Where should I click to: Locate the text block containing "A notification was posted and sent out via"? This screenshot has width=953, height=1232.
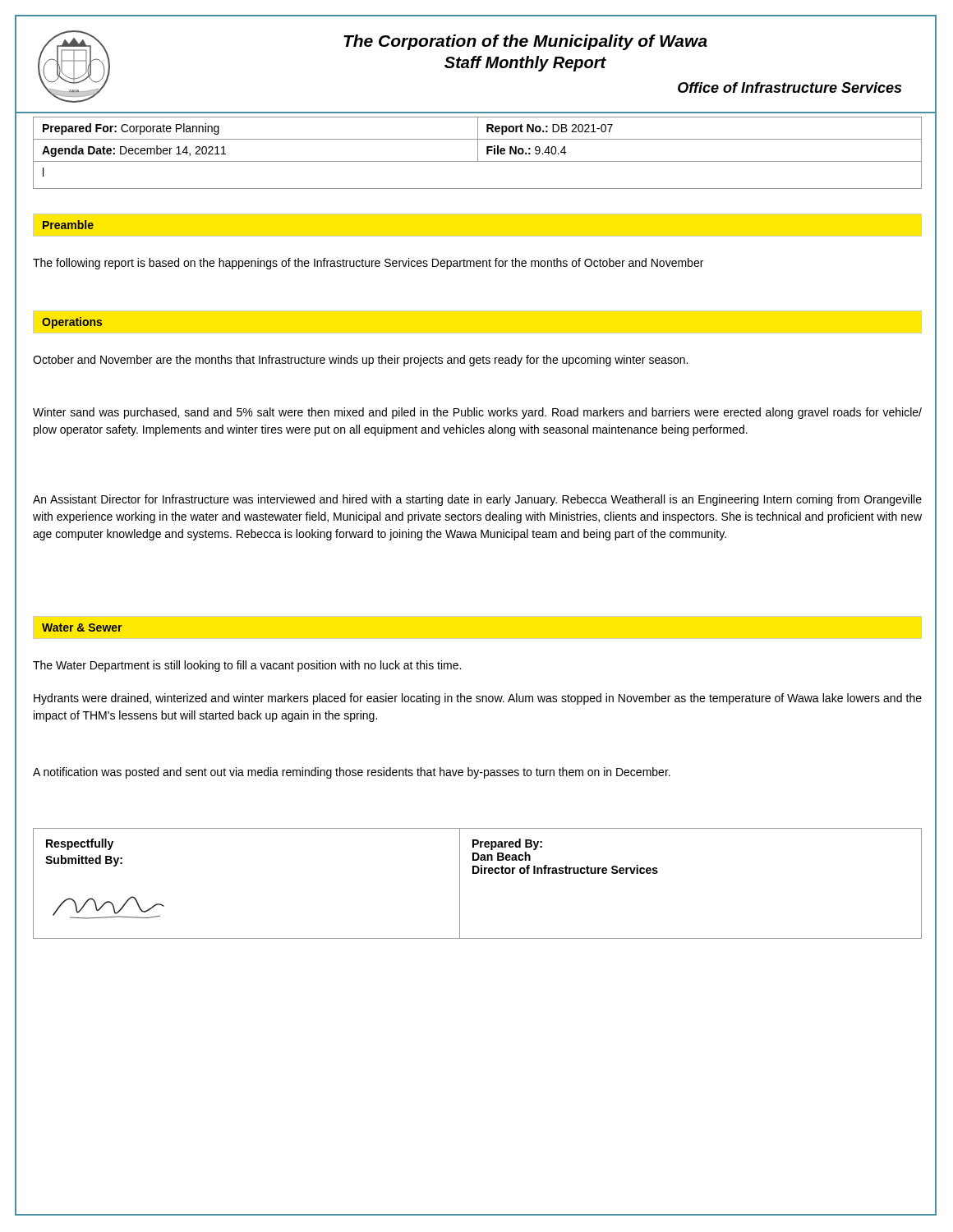click(477, 772)
